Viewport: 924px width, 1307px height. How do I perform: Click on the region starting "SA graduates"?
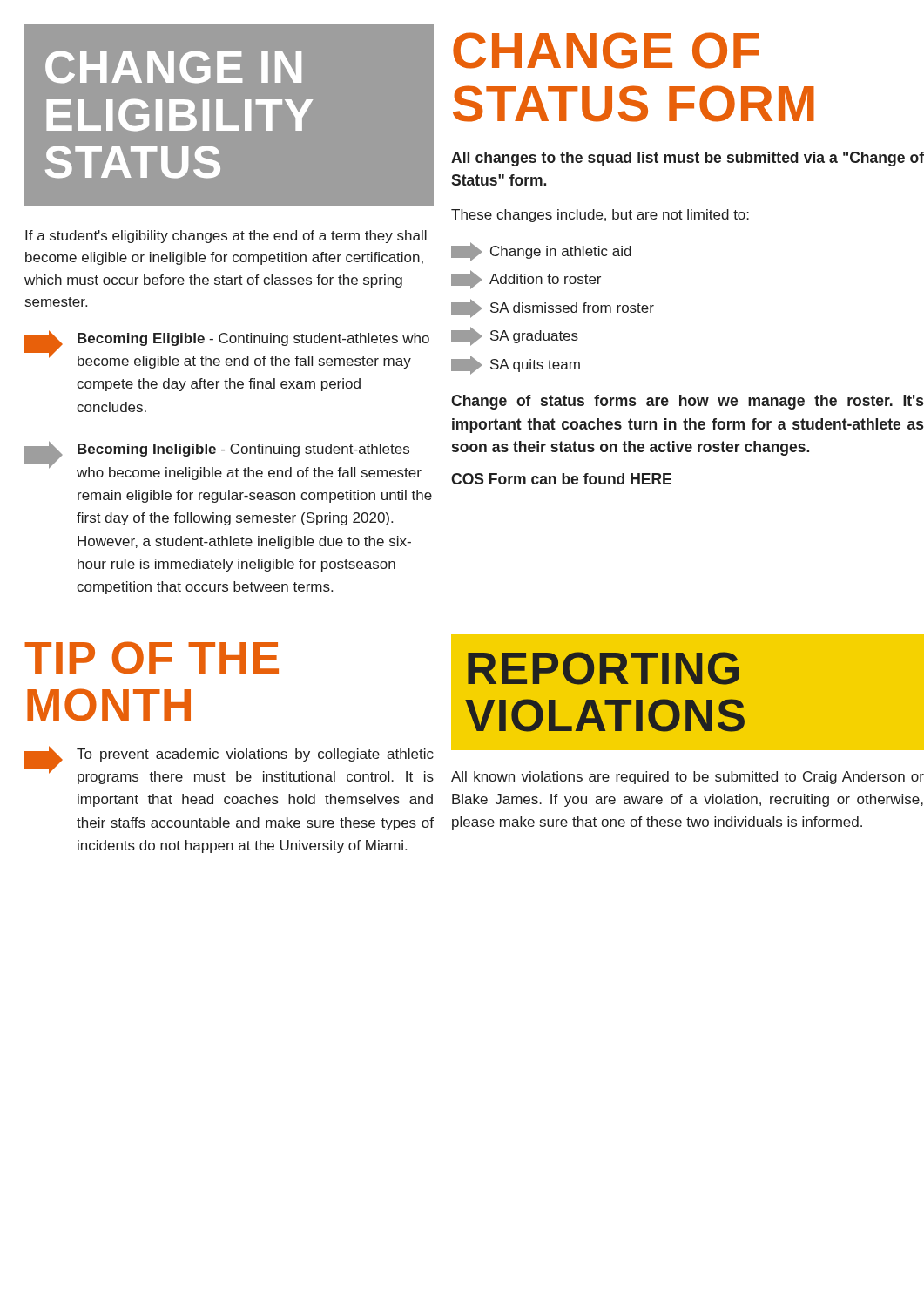(515, 336)
